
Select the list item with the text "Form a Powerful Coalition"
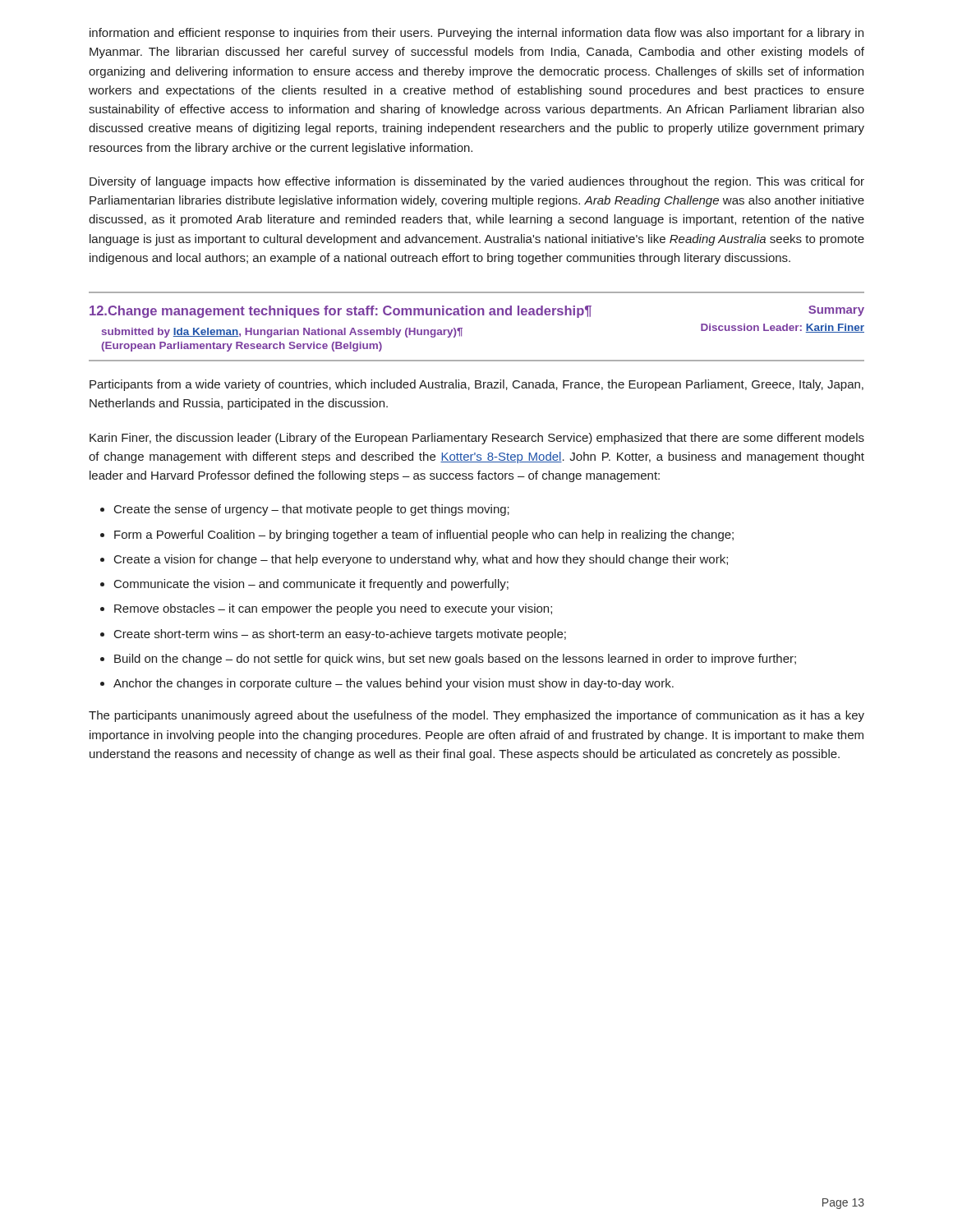pos(424,534)
